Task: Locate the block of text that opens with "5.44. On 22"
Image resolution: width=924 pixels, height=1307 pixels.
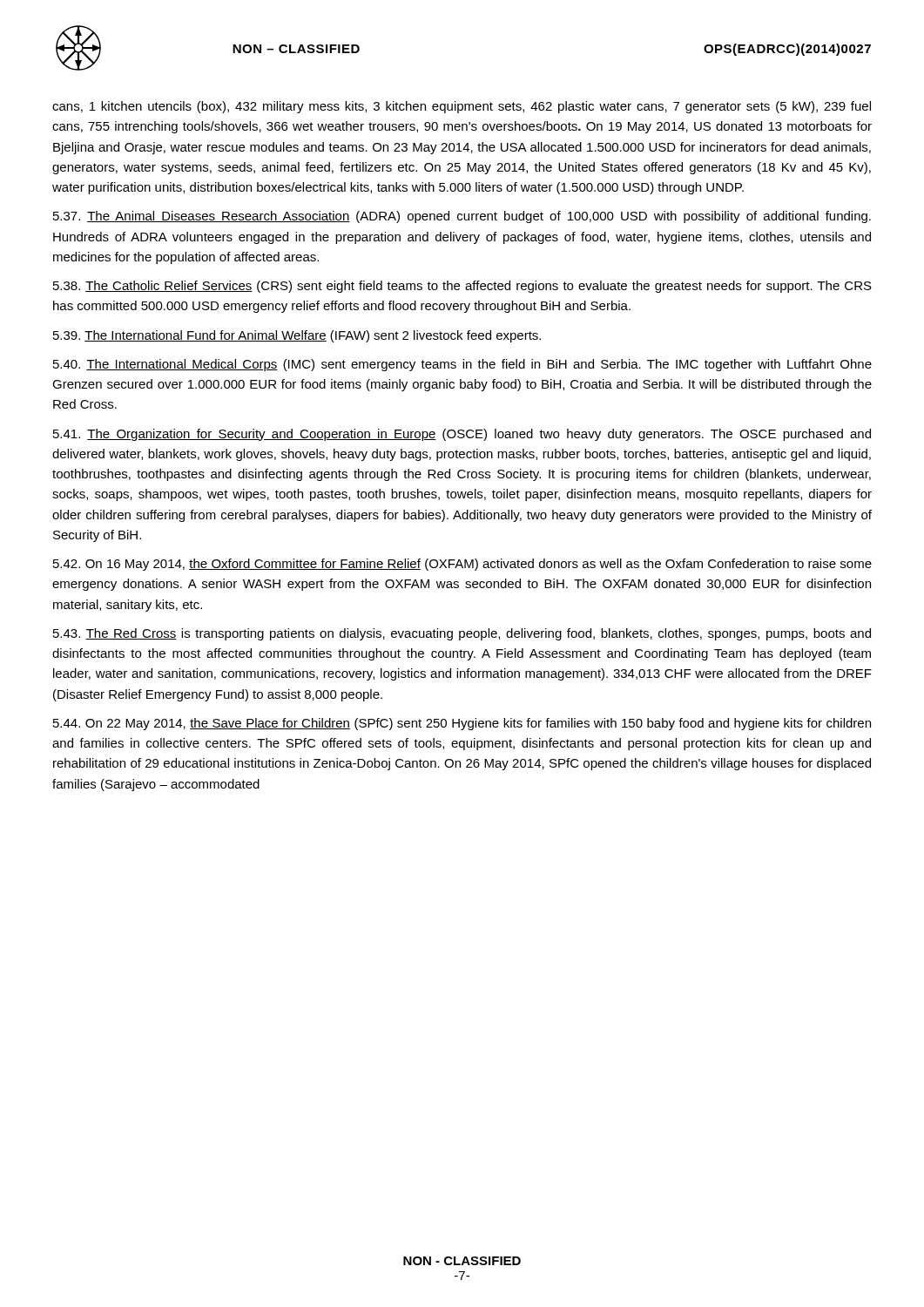Action: click(462, 753)
